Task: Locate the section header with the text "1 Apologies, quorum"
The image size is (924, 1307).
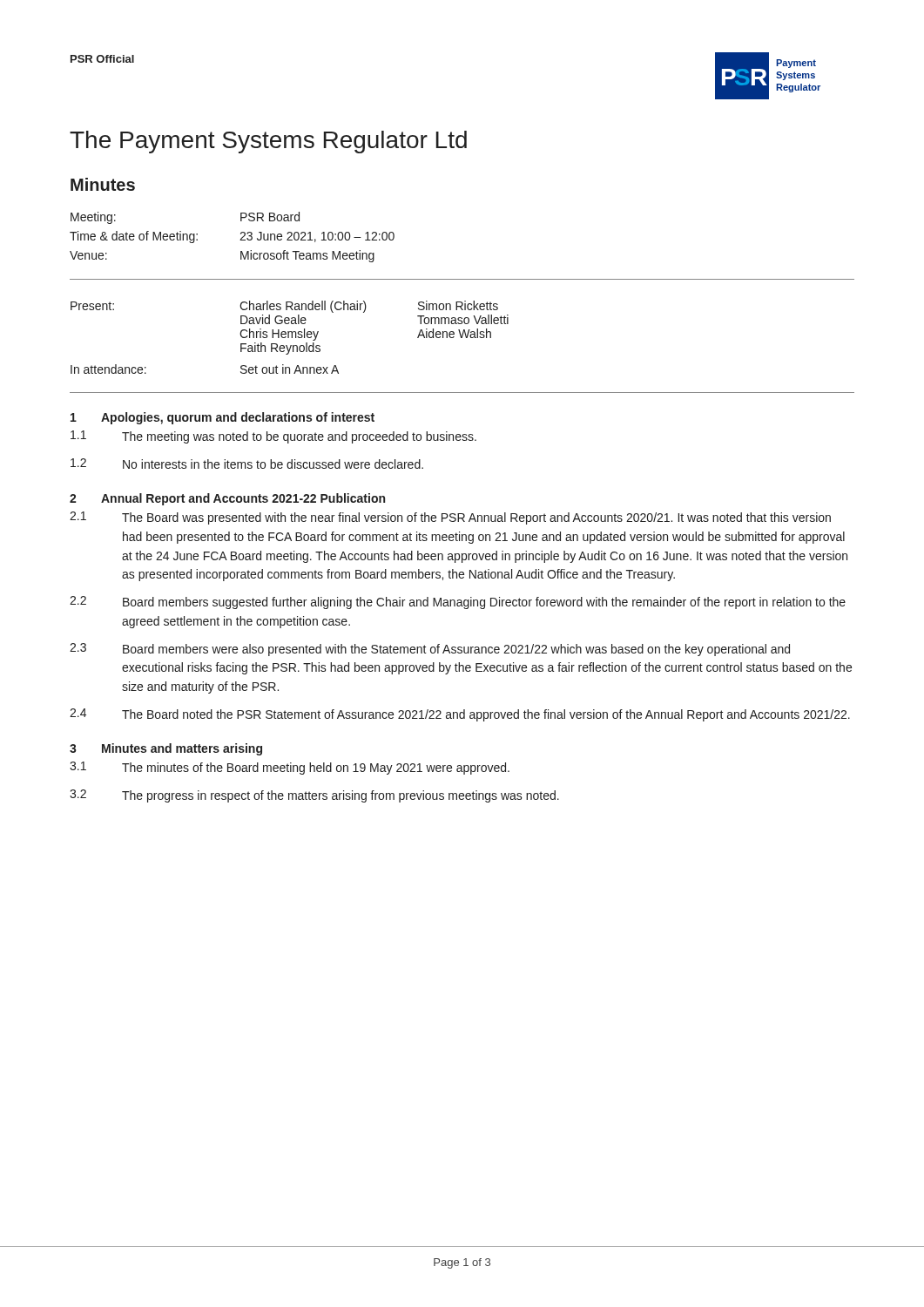Action: click(x=222, y=417)
